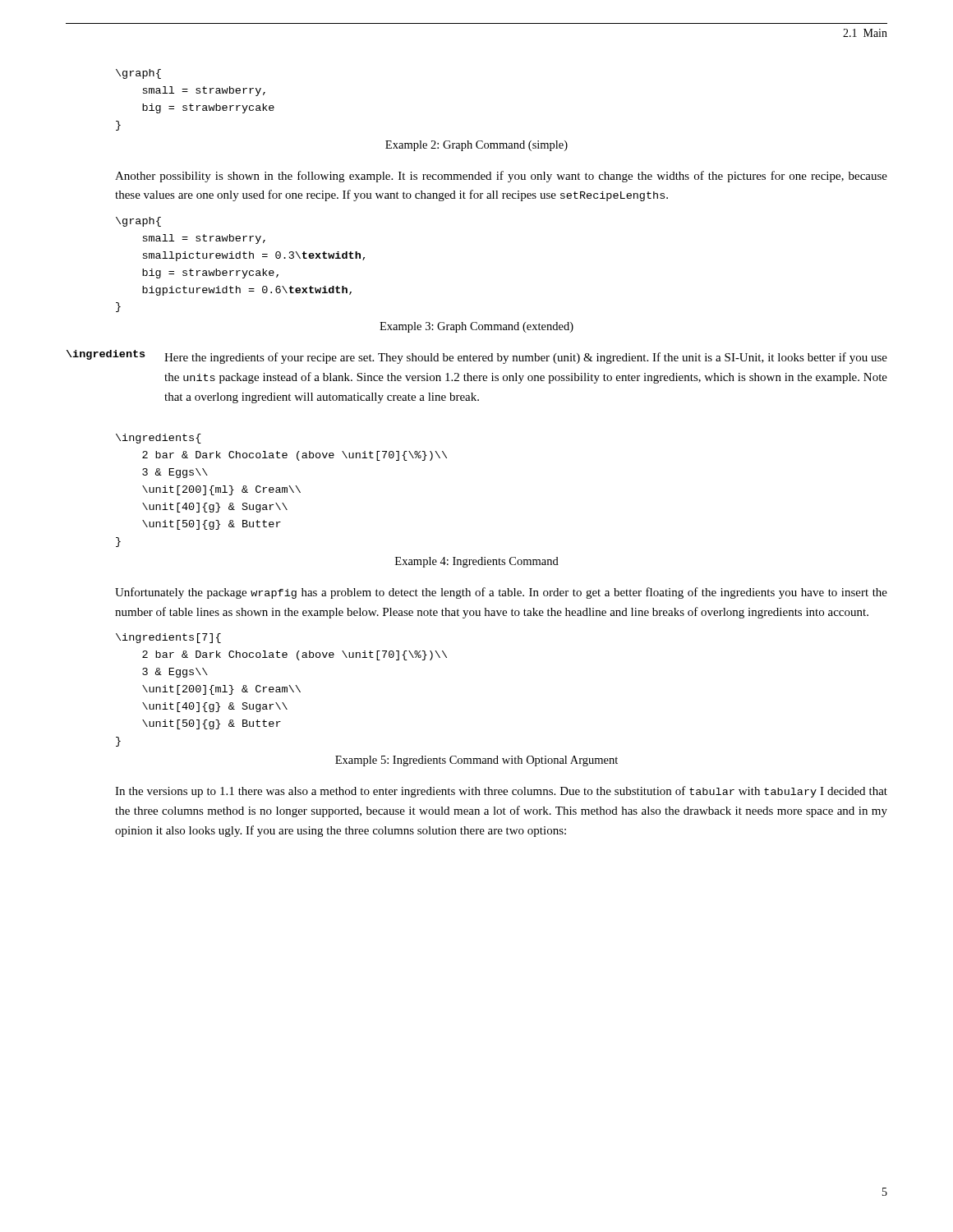Locate the region starting "Here the ingredients of"
Viewport: 953px width, 1232px height.
526,377
